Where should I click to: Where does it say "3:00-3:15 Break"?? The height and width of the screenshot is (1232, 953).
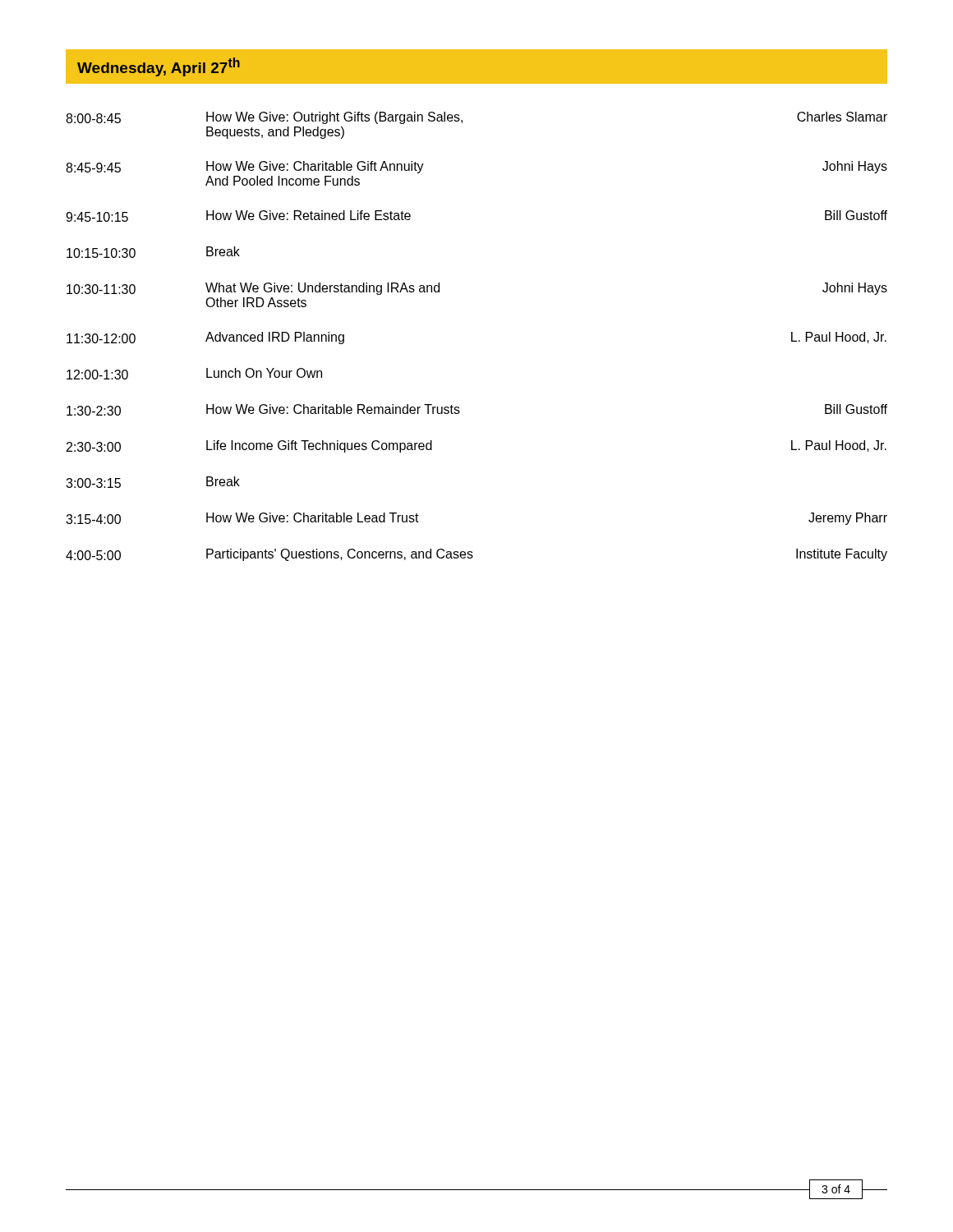click(86, 482)
